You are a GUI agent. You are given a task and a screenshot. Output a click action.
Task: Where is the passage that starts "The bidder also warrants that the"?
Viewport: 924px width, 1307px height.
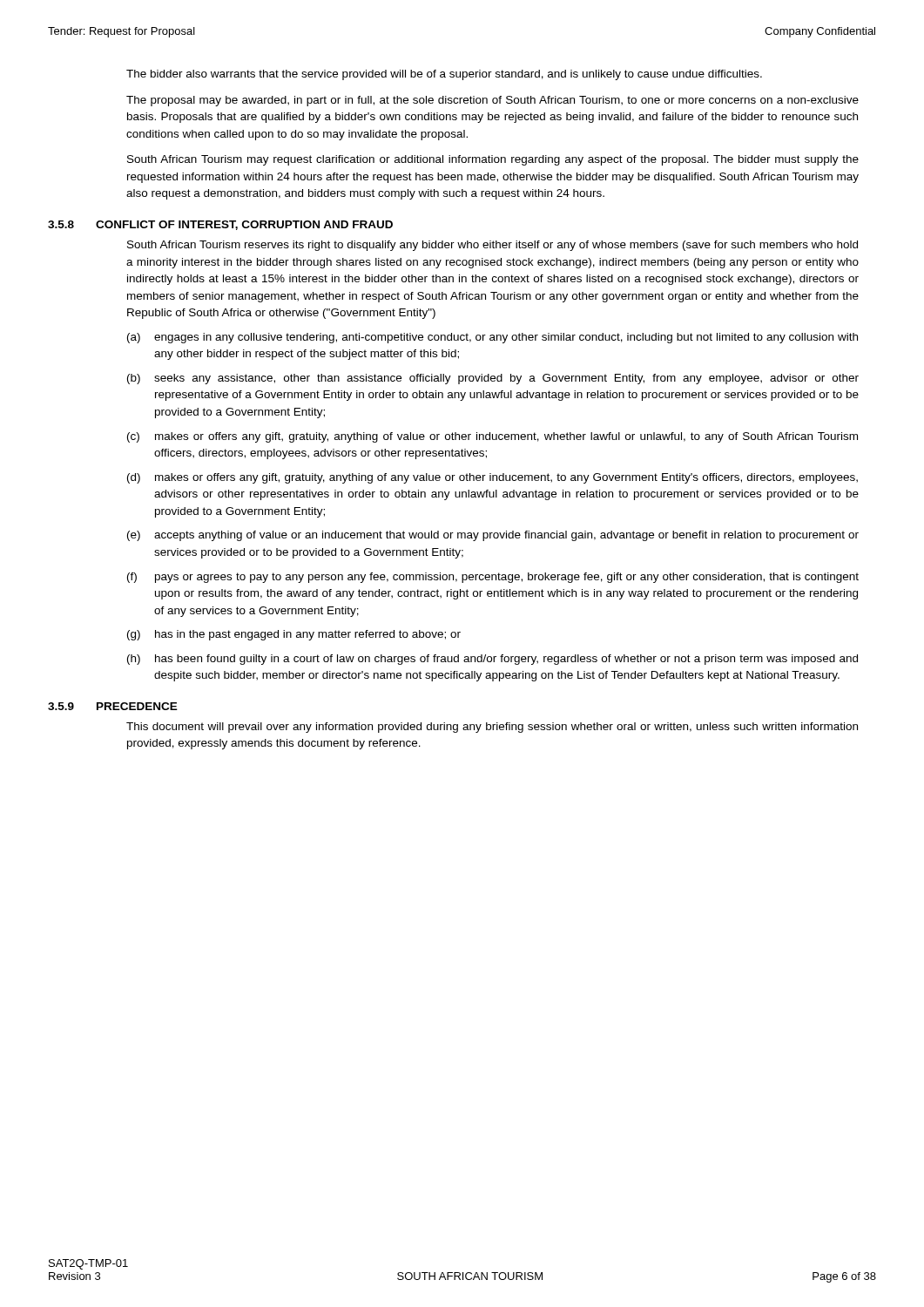pos(444,74)
